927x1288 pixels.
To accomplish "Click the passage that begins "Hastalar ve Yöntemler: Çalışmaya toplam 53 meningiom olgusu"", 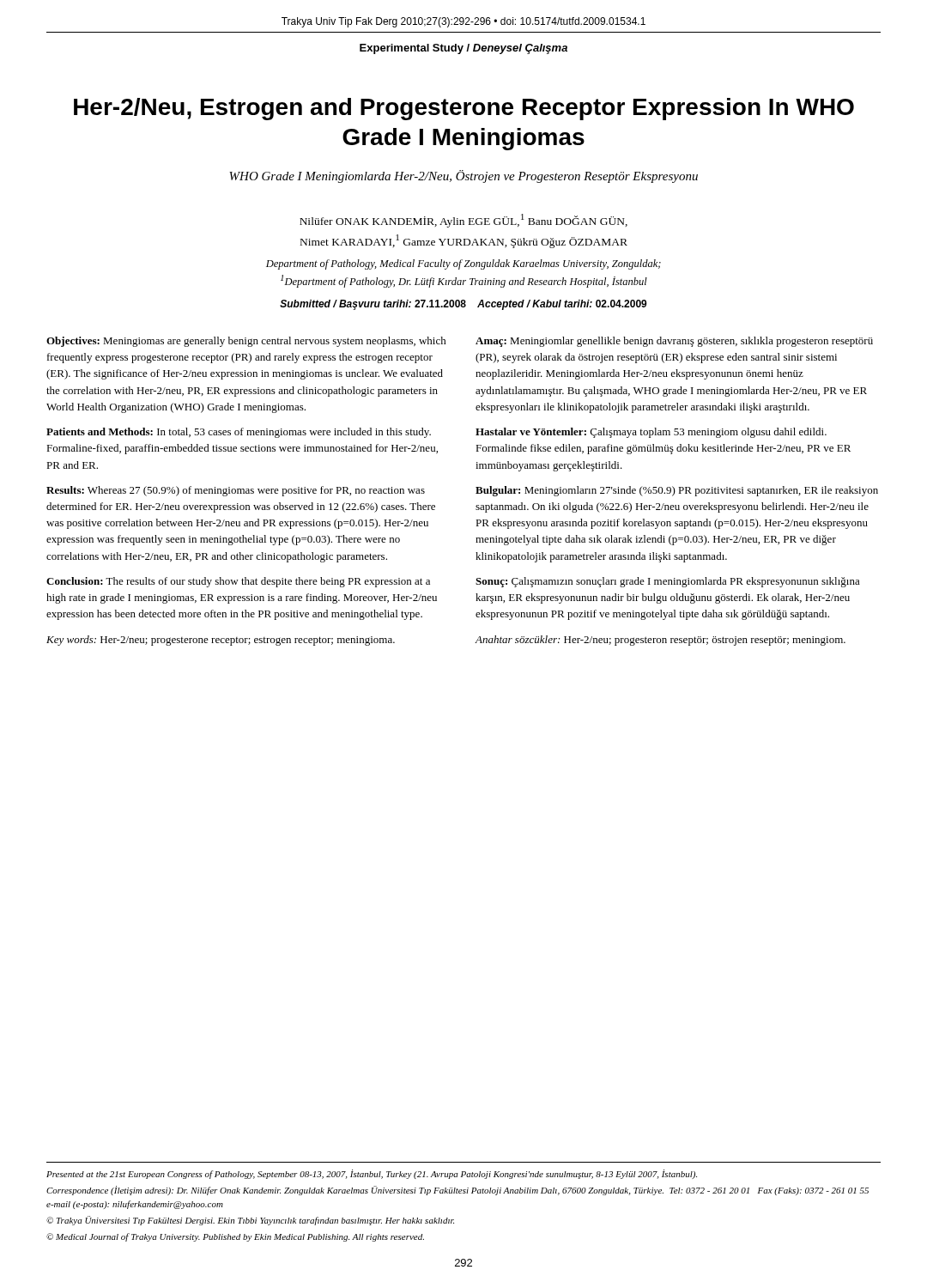I will pyautogui.click(x=663, y=448).
